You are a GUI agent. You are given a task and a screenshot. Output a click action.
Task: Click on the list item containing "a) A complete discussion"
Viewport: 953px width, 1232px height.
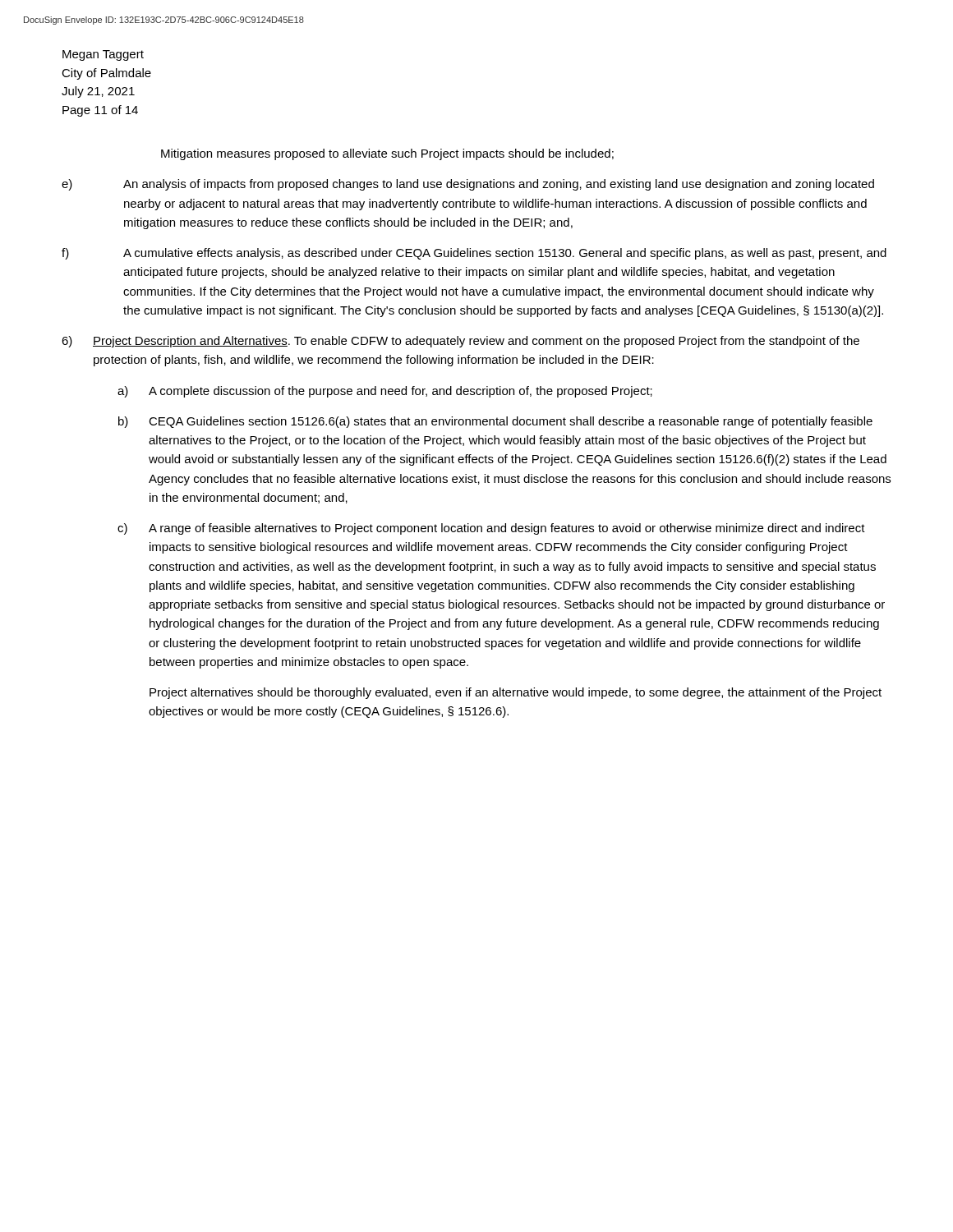coord(504,390)
